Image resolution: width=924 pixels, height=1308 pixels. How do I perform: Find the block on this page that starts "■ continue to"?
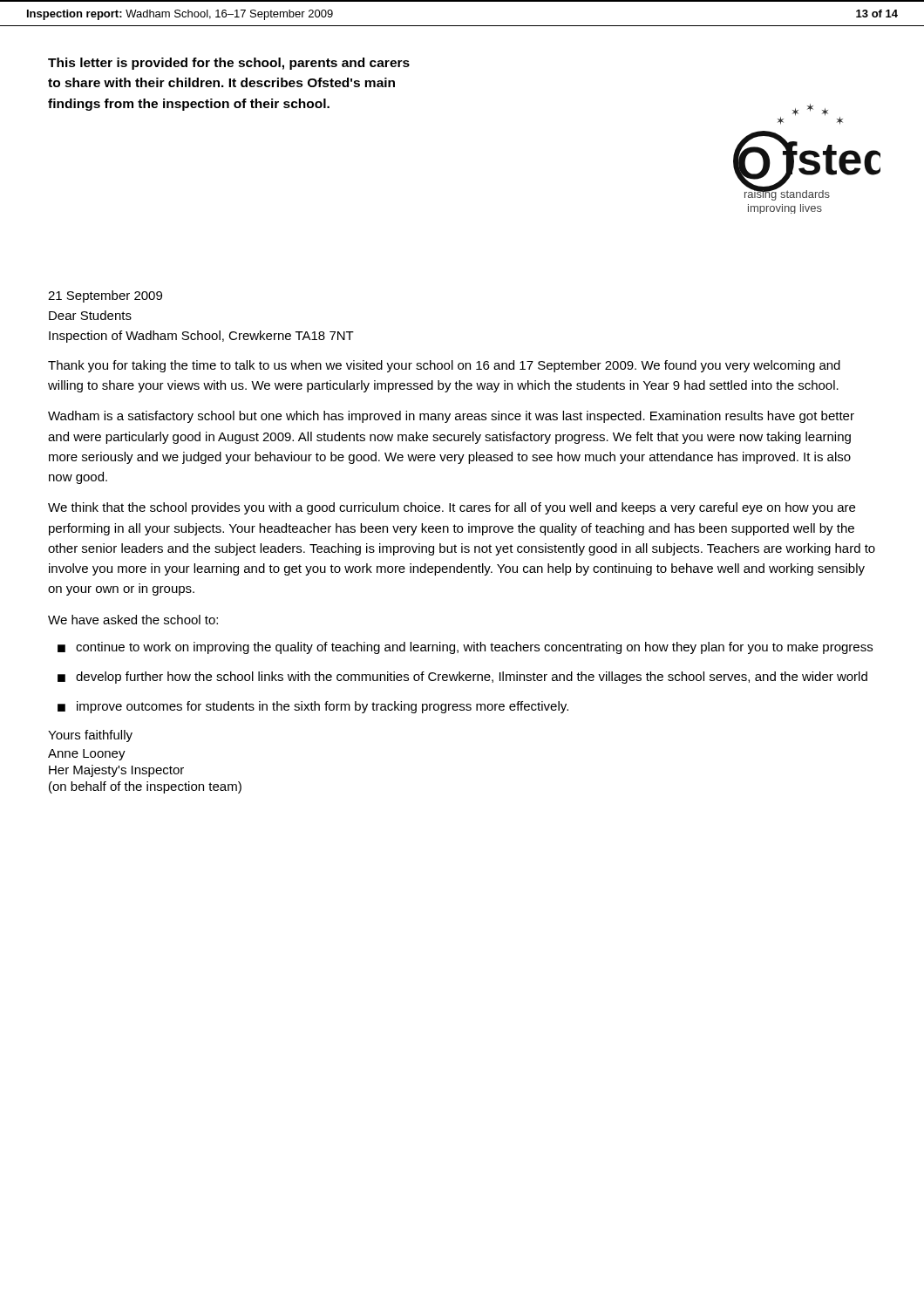465,648
